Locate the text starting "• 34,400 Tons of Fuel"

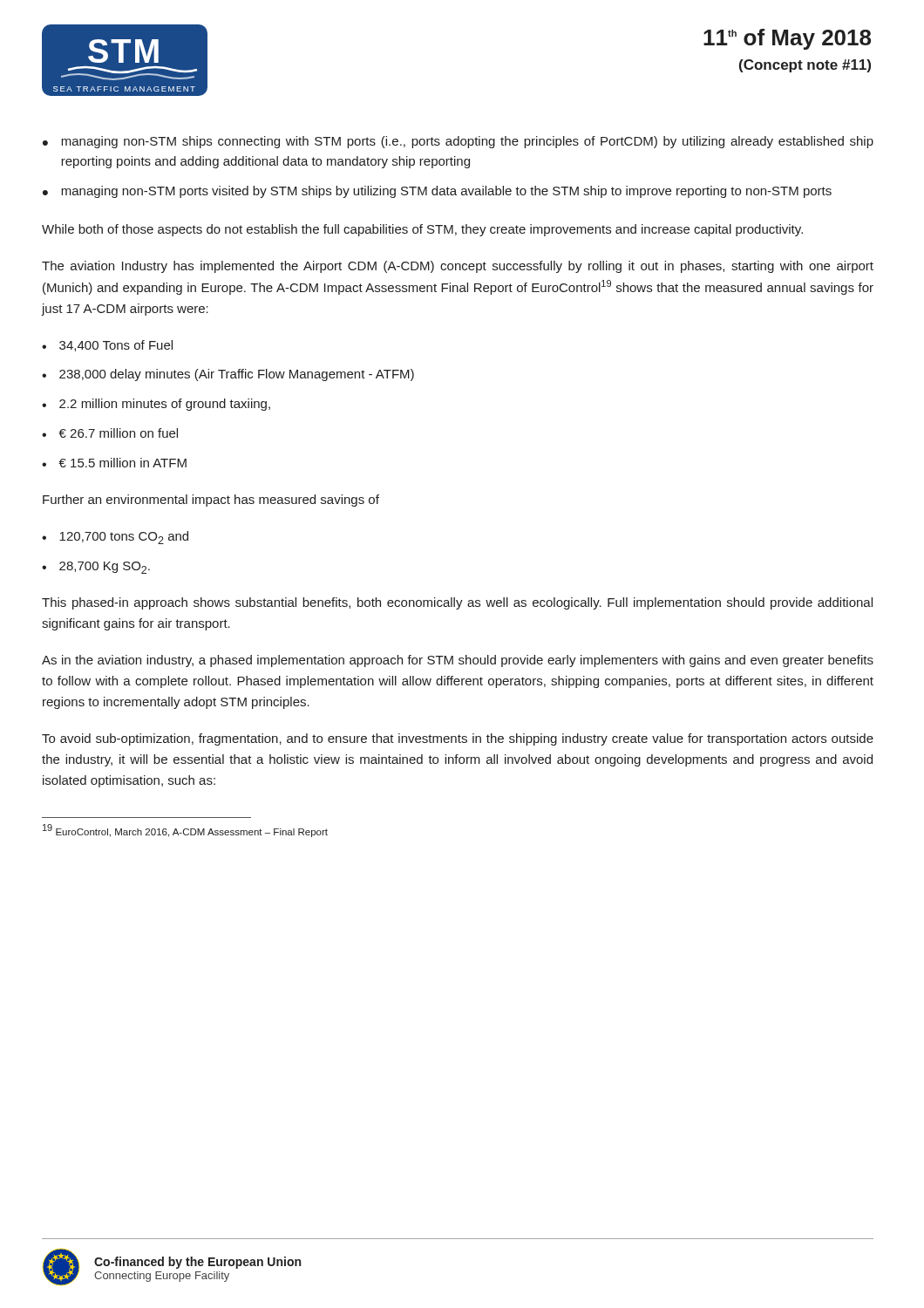click(107, 346)
